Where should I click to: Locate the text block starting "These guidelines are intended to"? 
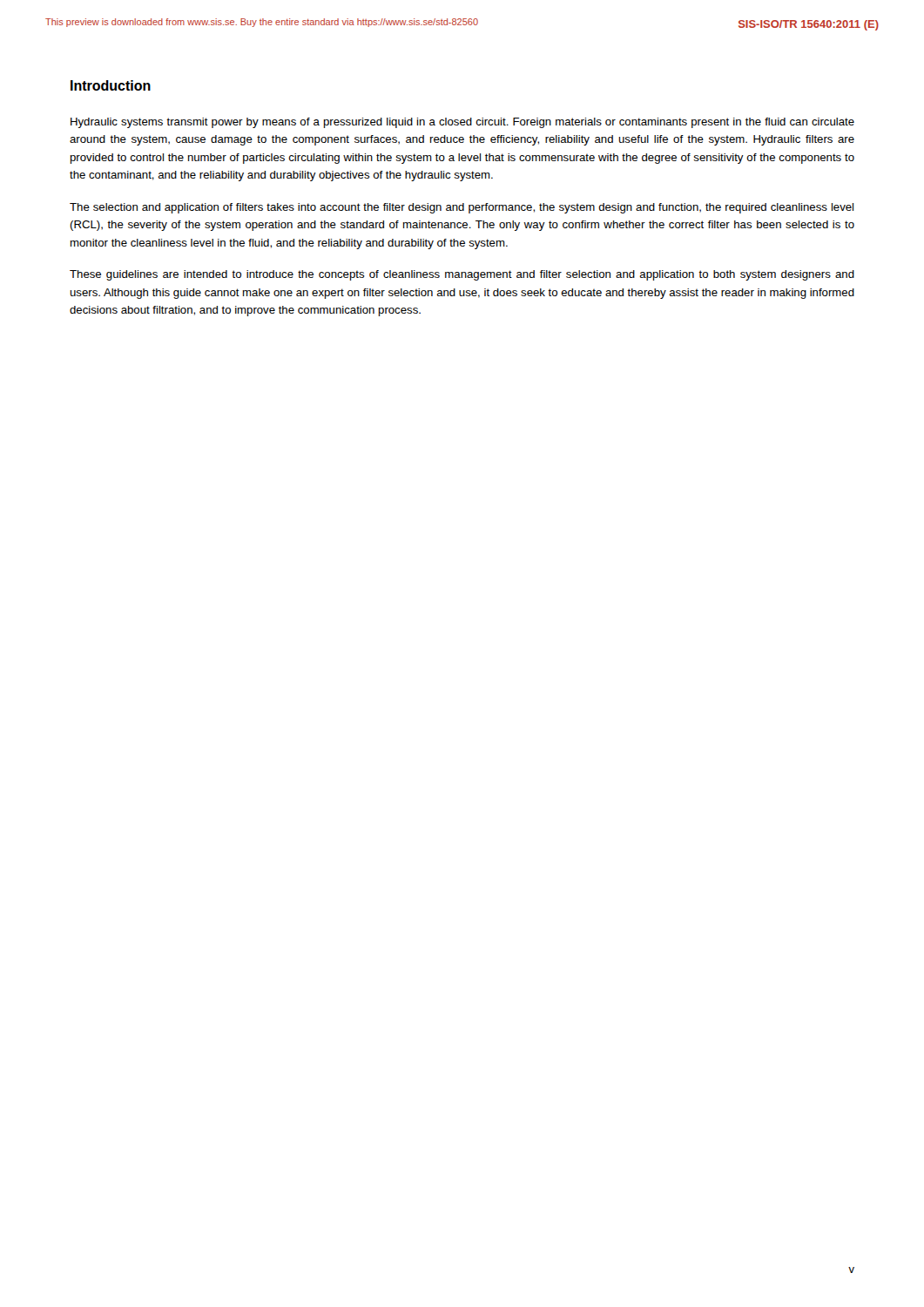tap(462, 292)
